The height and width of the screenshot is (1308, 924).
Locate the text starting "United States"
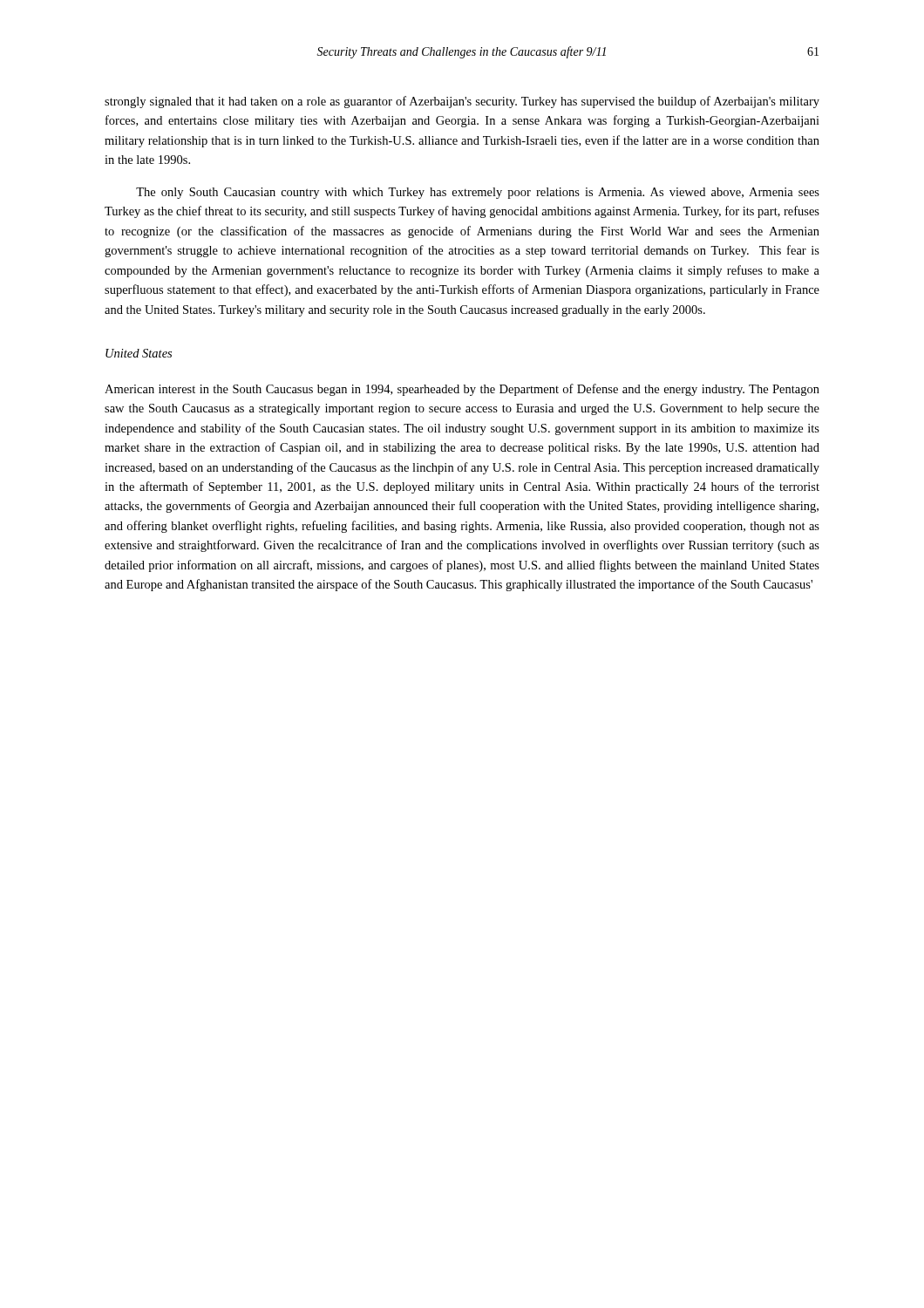click(x=138, y=353)
